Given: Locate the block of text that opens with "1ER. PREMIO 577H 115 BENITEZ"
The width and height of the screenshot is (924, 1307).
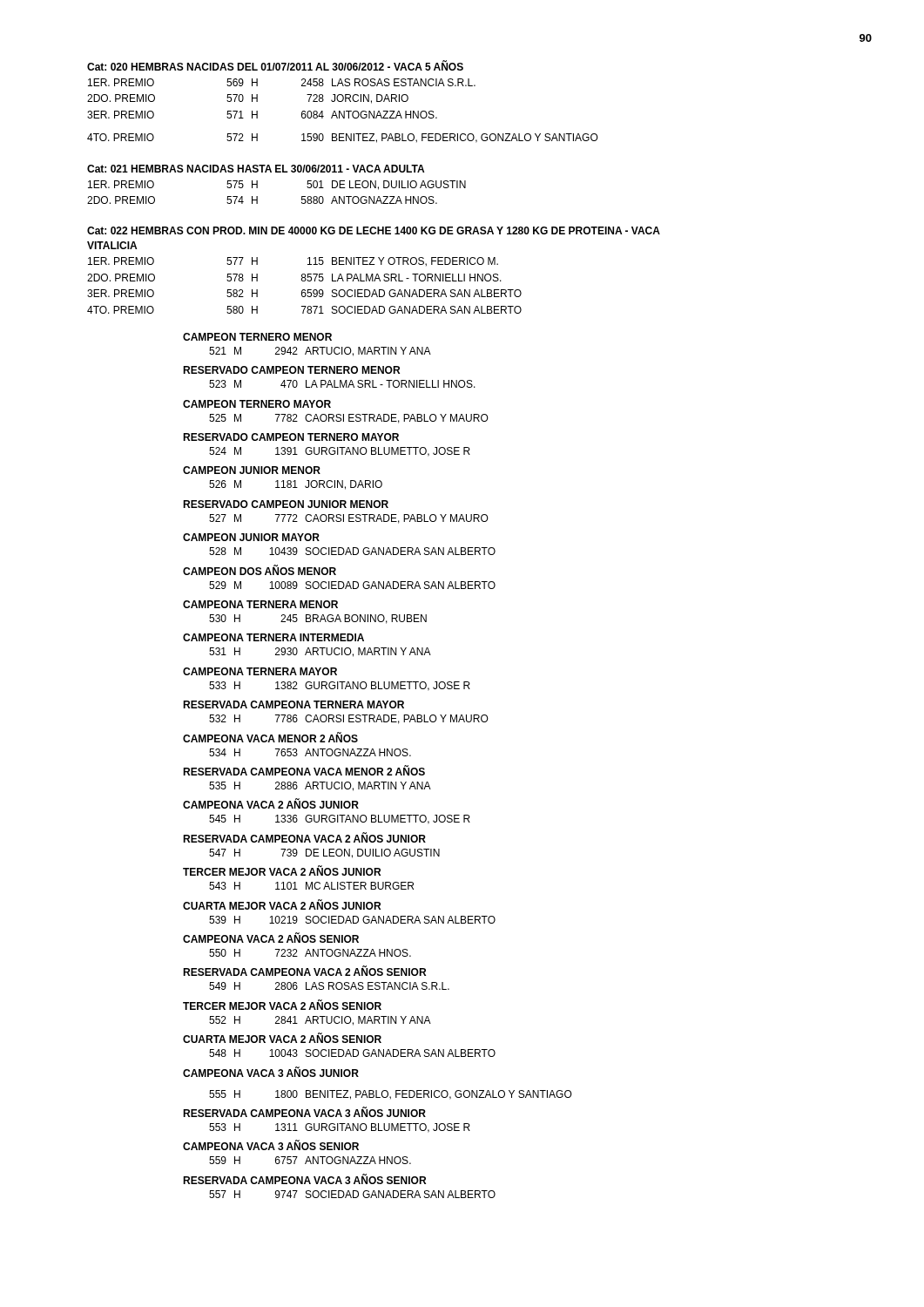Looking at the screenshot, I should pos(124,261).
